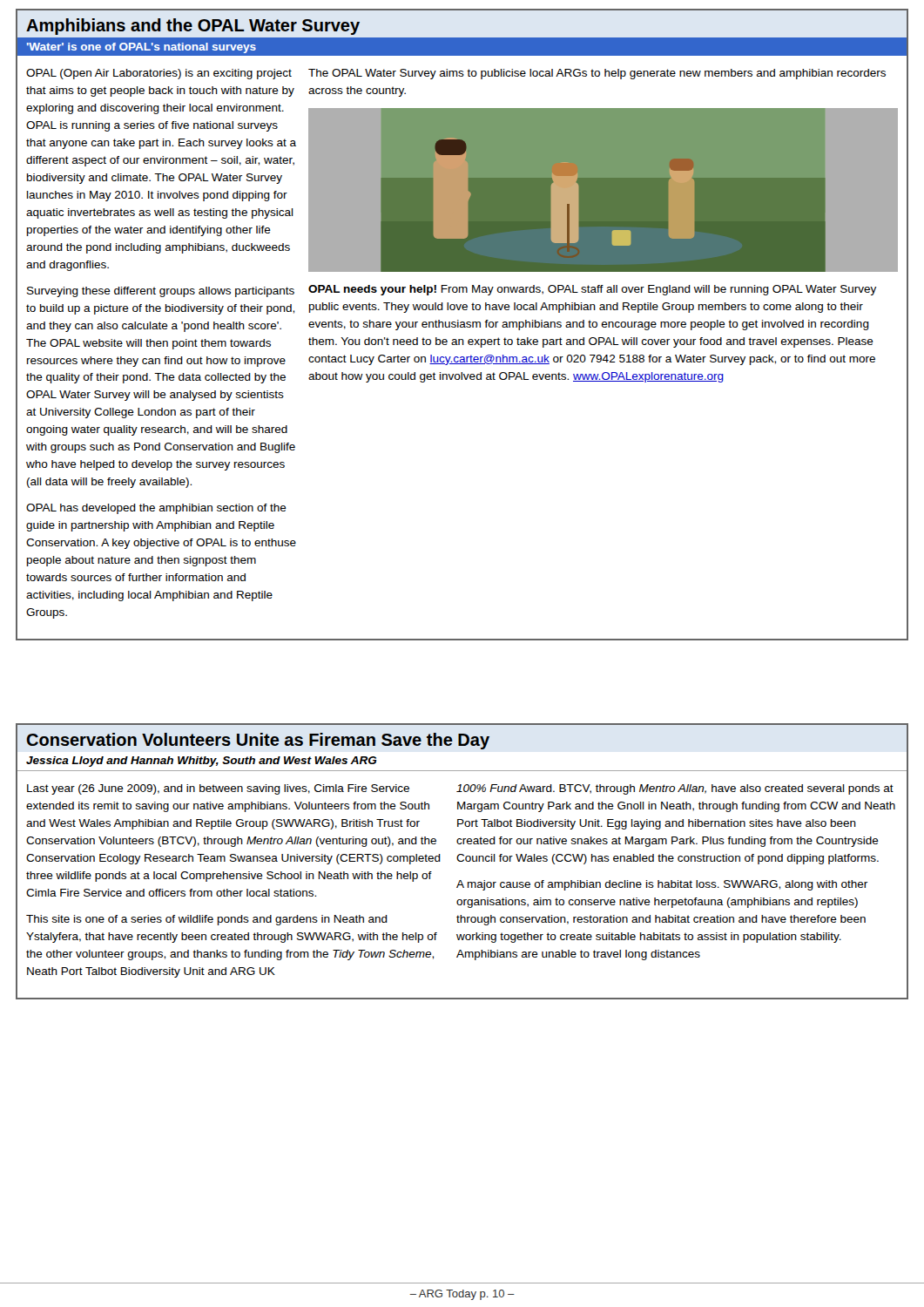The image size is (924, 1307).
Task: Point to the block starting "'Water' is one of OPAL's national"
Action: click(x=141, y=47)
